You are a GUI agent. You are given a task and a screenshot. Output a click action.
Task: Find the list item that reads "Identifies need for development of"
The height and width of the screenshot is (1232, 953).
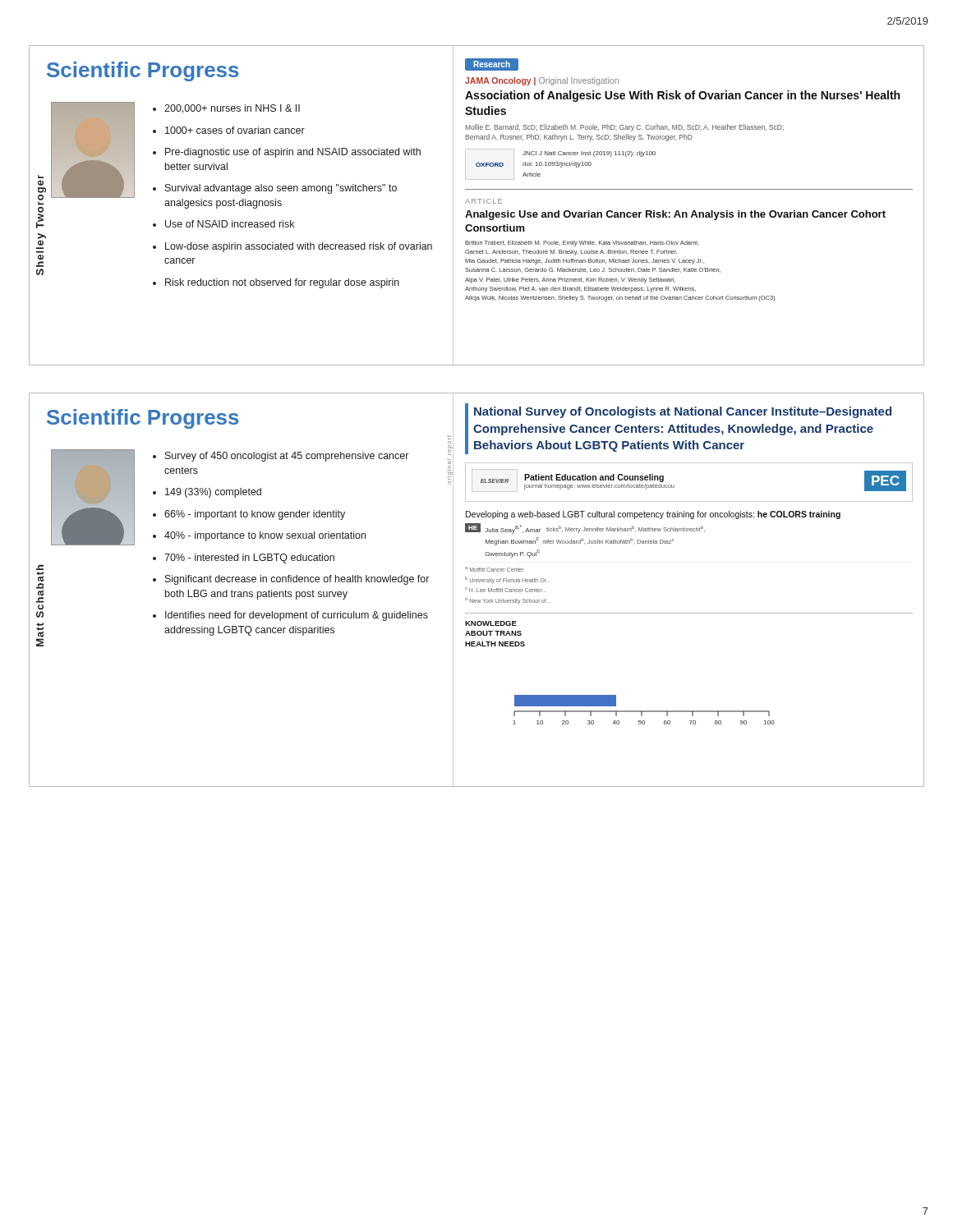pos(296,622)
